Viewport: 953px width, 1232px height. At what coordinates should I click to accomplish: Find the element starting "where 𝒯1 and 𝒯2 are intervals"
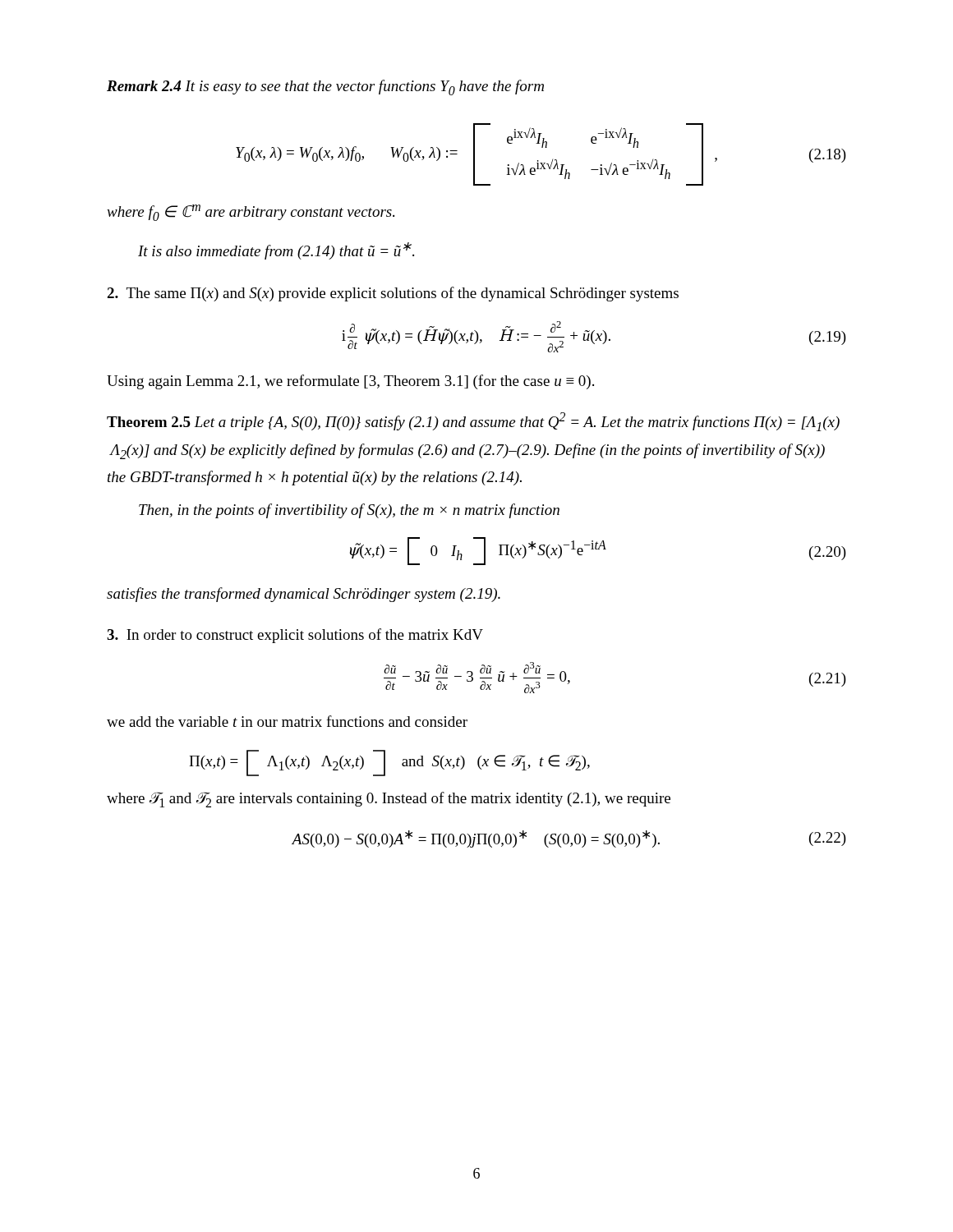[x=389, y=799]
